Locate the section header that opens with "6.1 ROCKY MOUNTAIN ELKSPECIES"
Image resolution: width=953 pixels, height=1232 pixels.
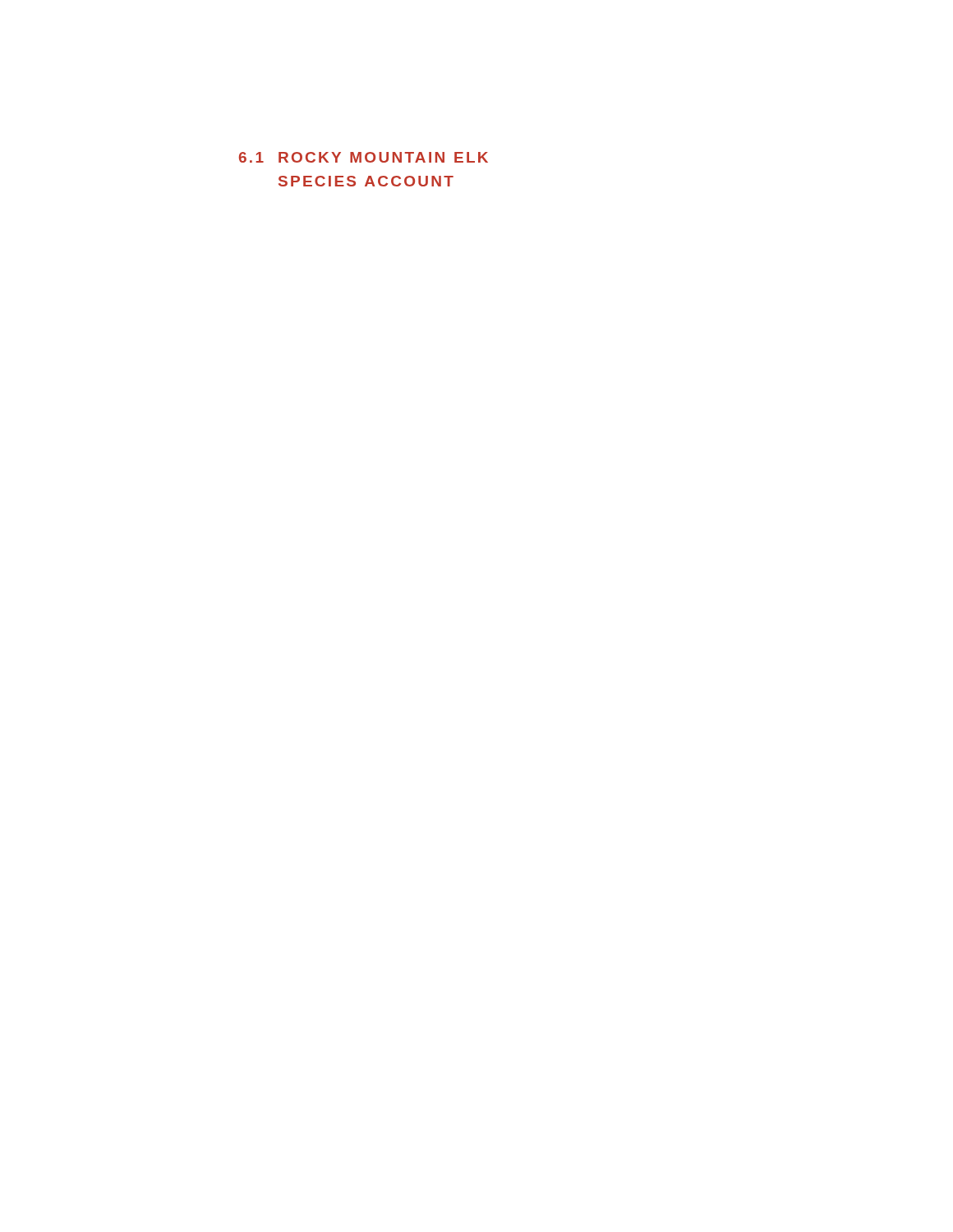364,170
